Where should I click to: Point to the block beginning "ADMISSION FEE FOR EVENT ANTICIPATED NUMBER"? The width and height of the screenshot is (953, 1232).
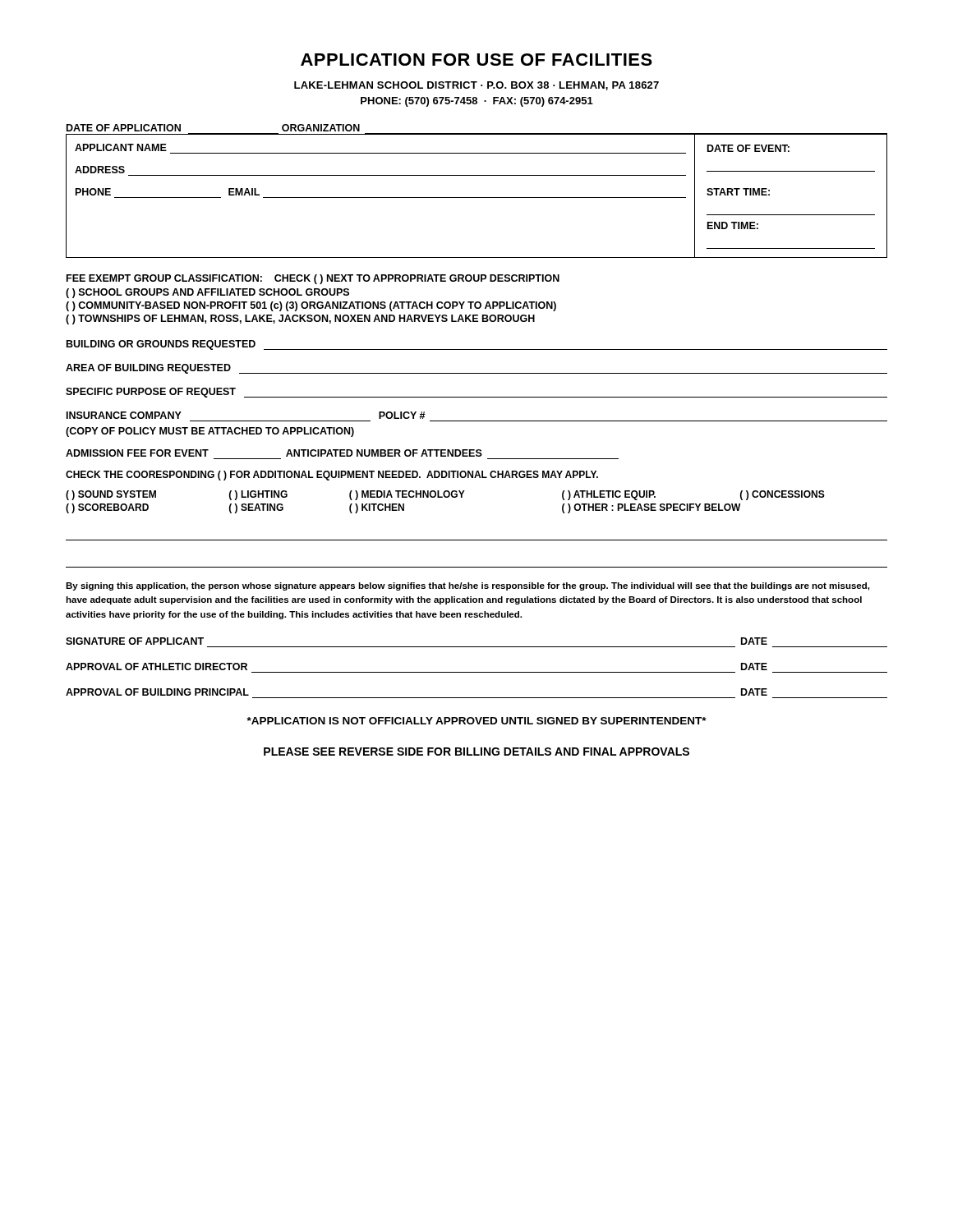[x=342, y=453]
